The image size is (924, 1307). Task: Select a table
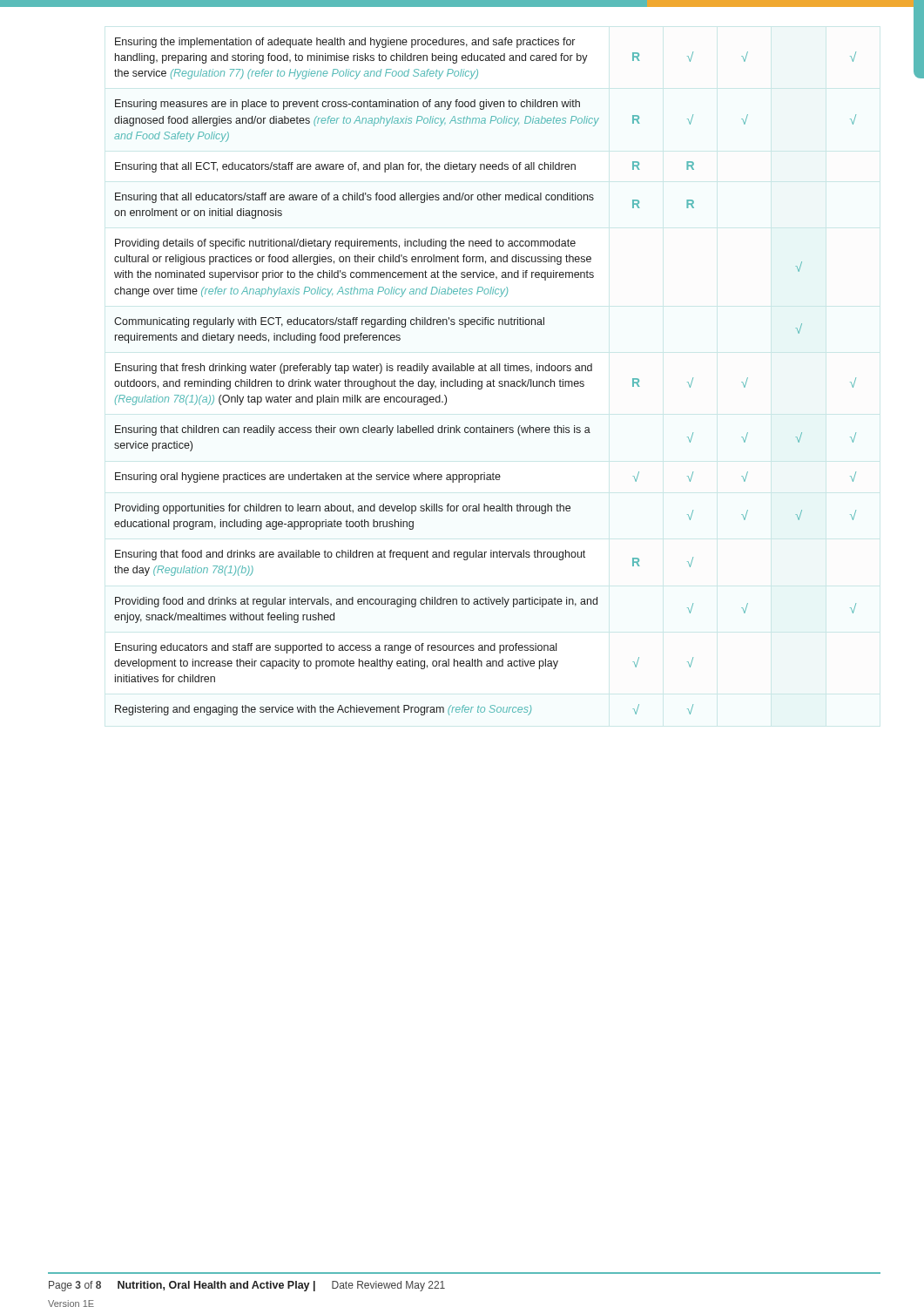click(x=492, y=376)
